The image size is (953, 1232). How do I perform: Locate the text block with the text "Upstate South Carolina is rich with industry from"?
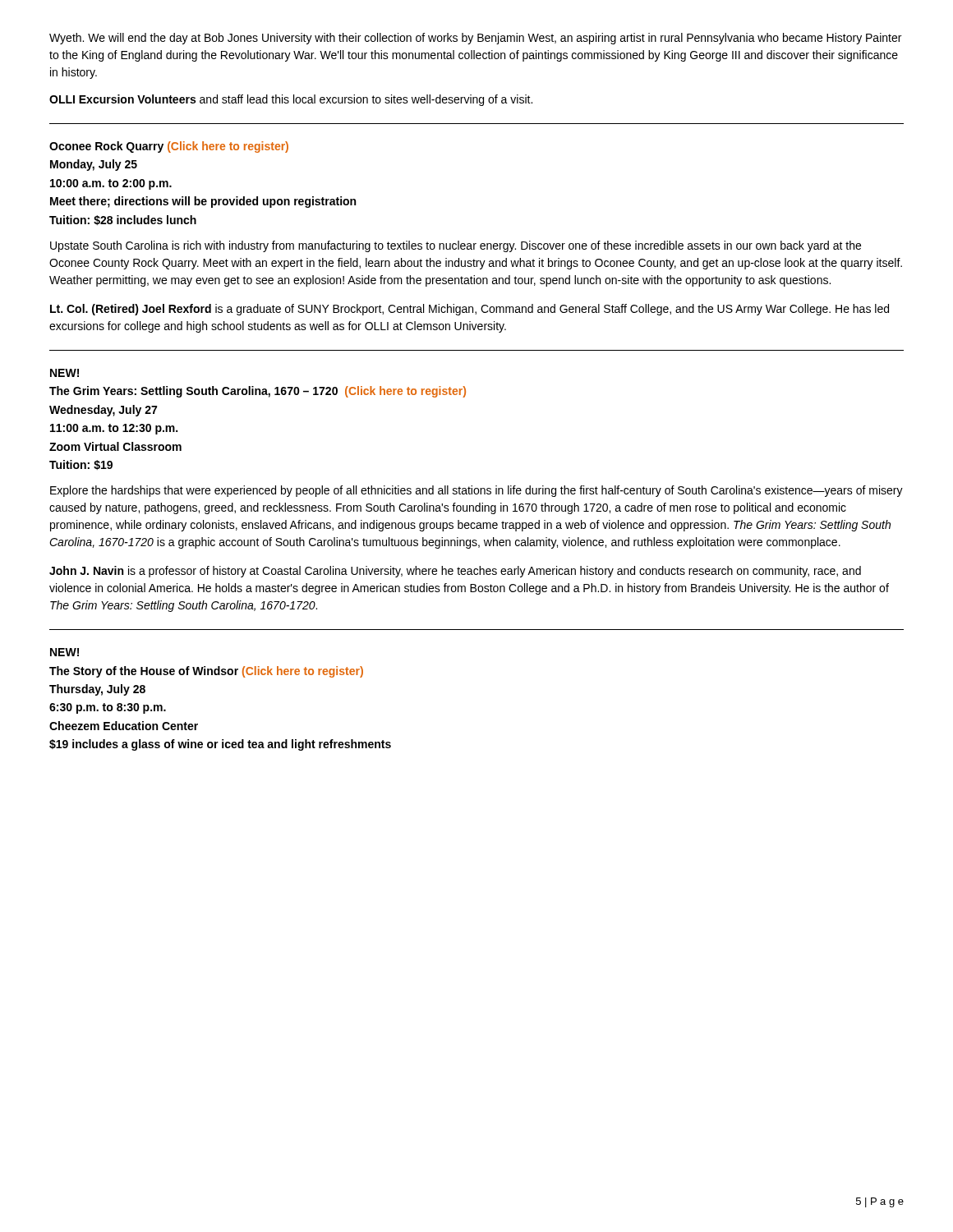tap(476, 263)
